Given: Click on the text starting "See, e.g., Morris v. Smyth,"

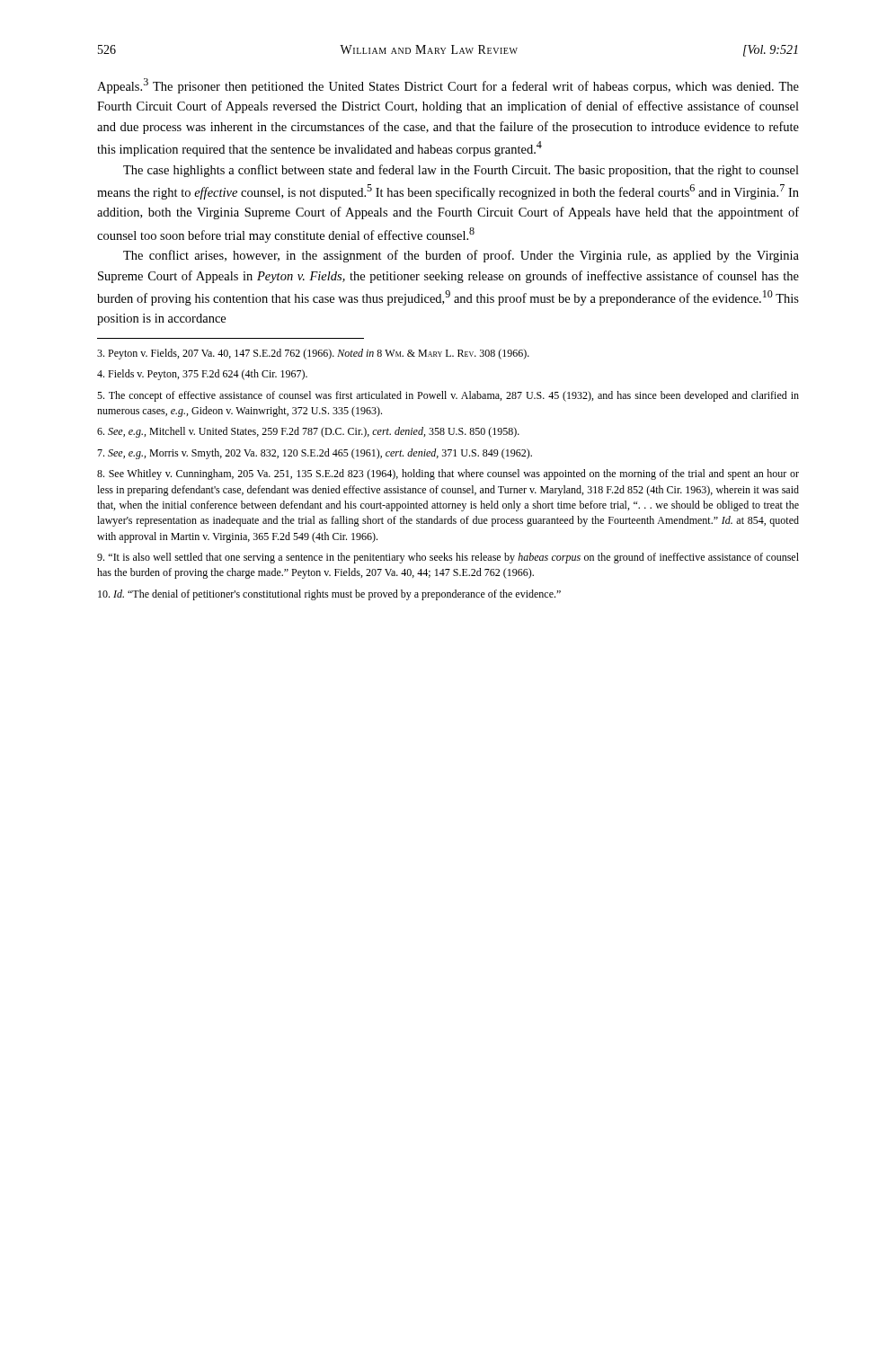Looking at the screenshot, I should click(x=448, y=453).
